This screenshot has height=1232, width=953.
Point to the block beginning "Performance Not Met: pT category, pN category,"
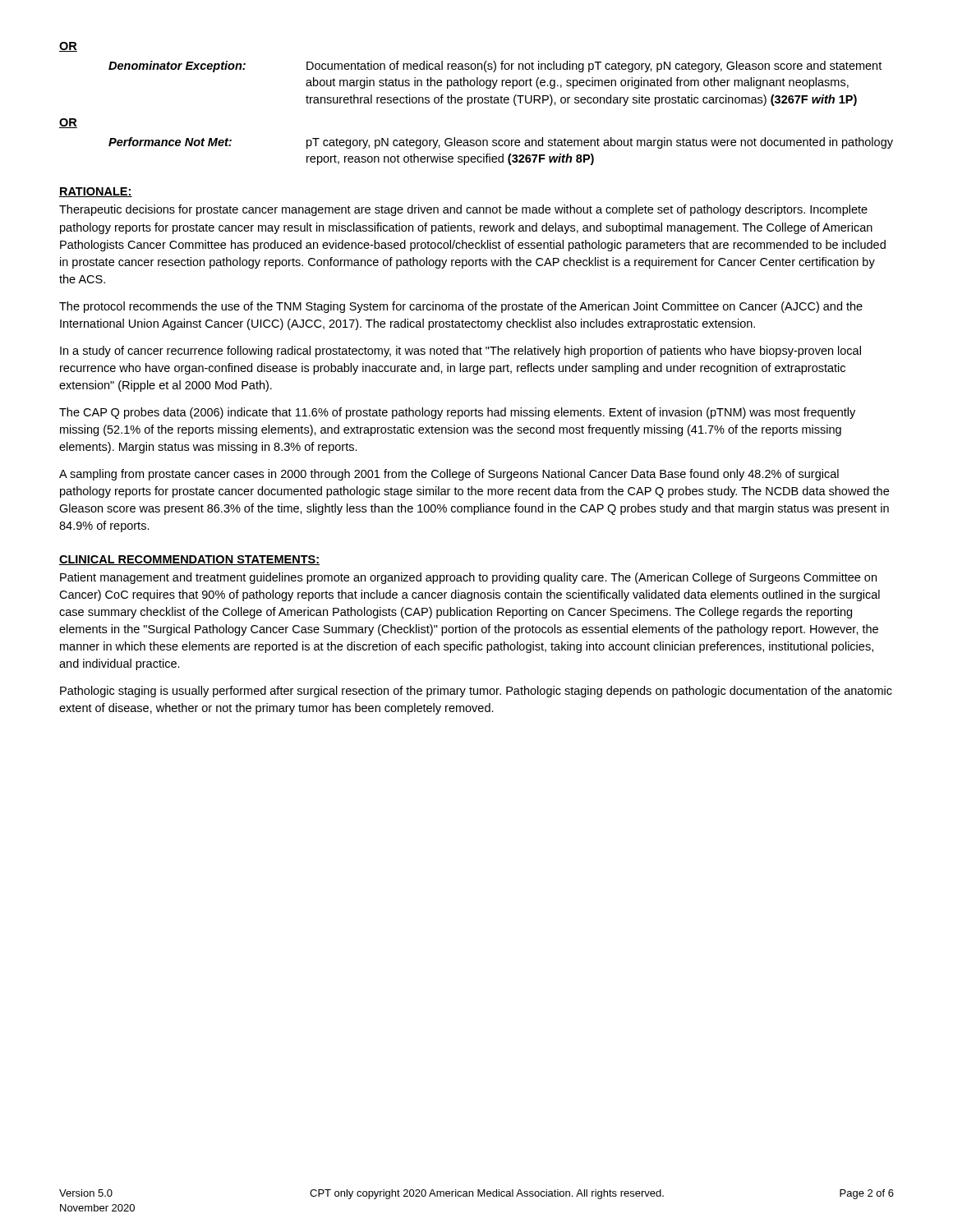[x=476, y=150]
